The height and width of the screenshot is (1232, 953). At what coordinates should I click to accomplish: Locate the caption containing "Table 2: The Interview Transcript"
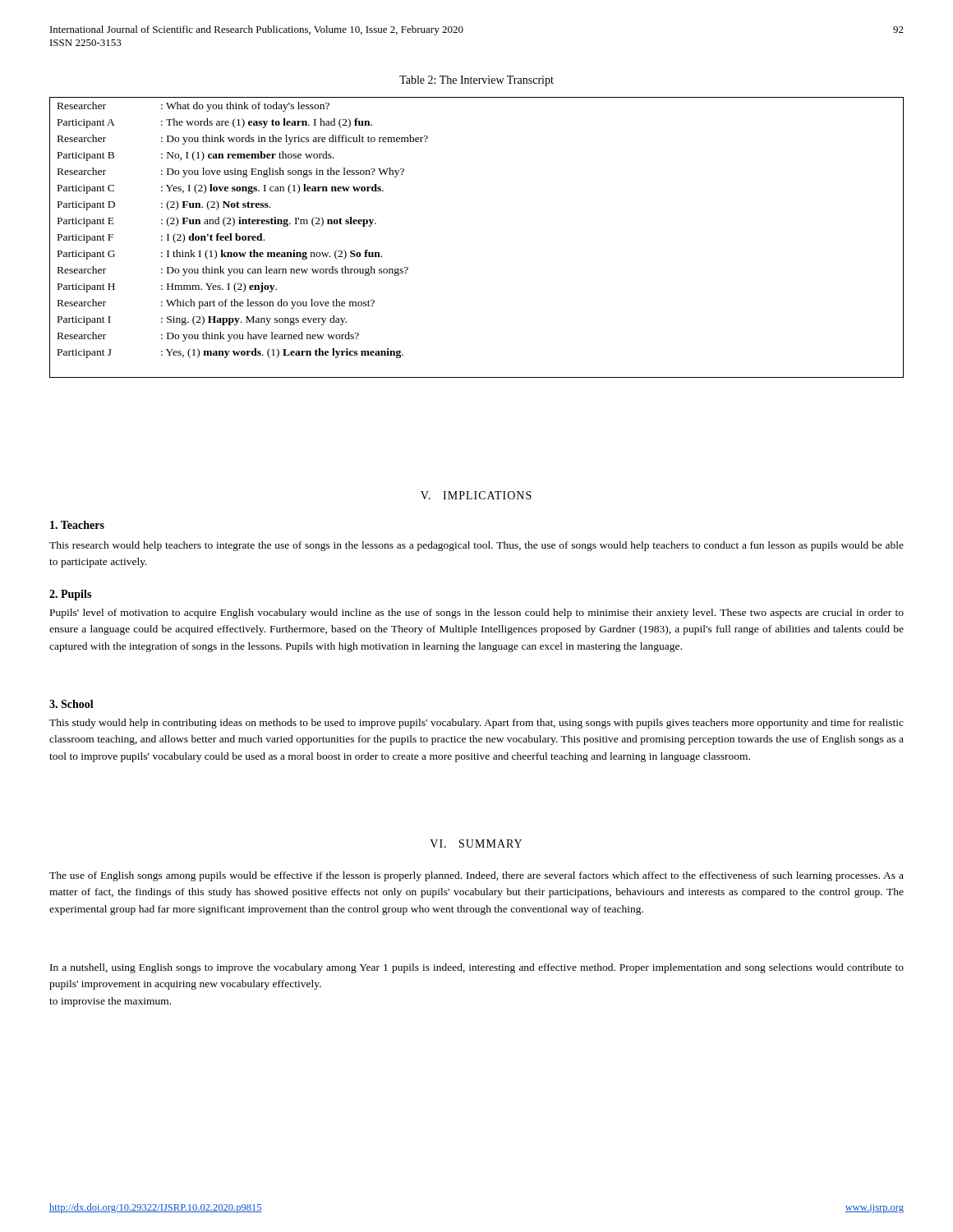point(476,80)
